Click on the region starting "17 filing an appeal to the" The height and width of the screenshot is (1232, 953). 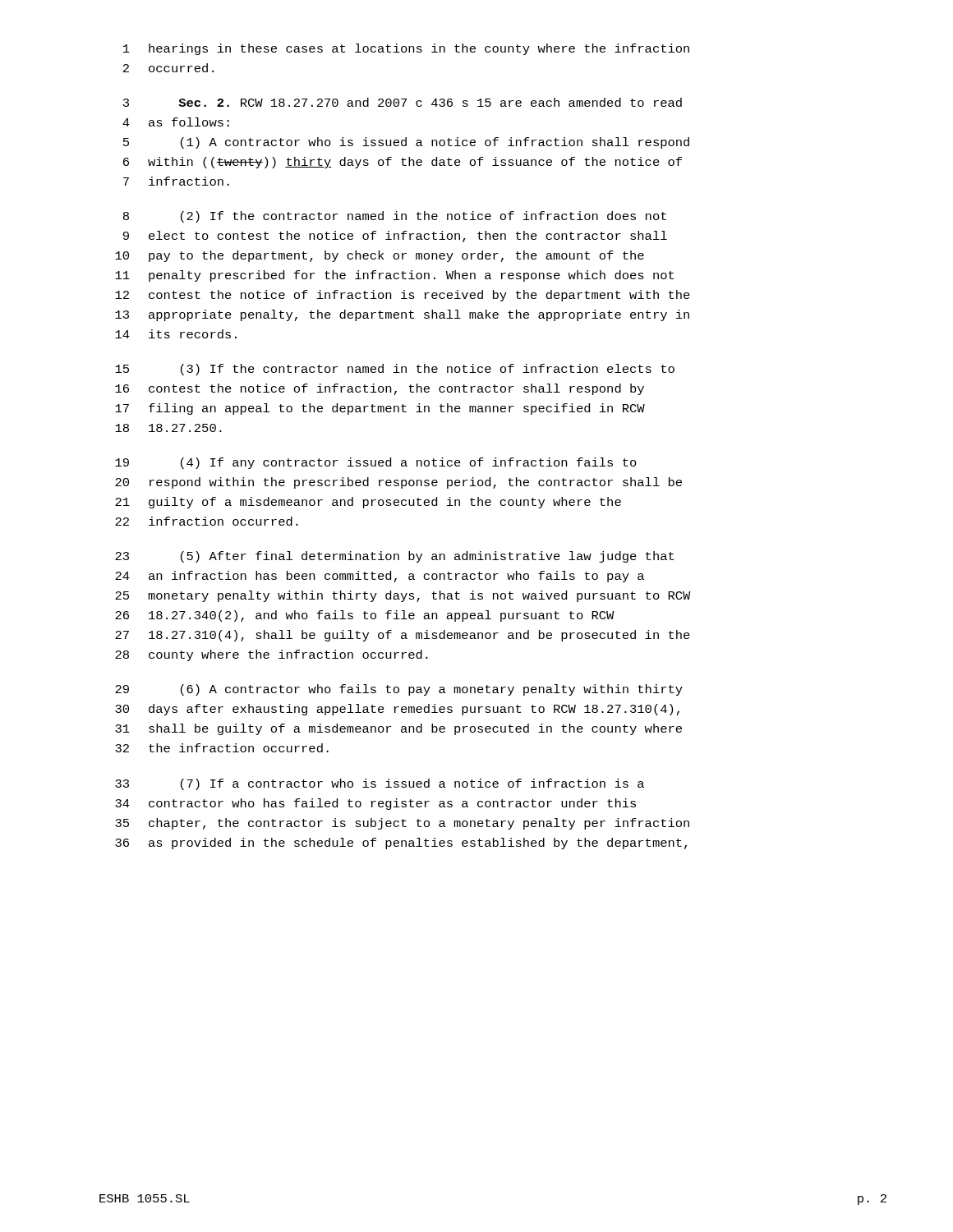tap(493, 409)
